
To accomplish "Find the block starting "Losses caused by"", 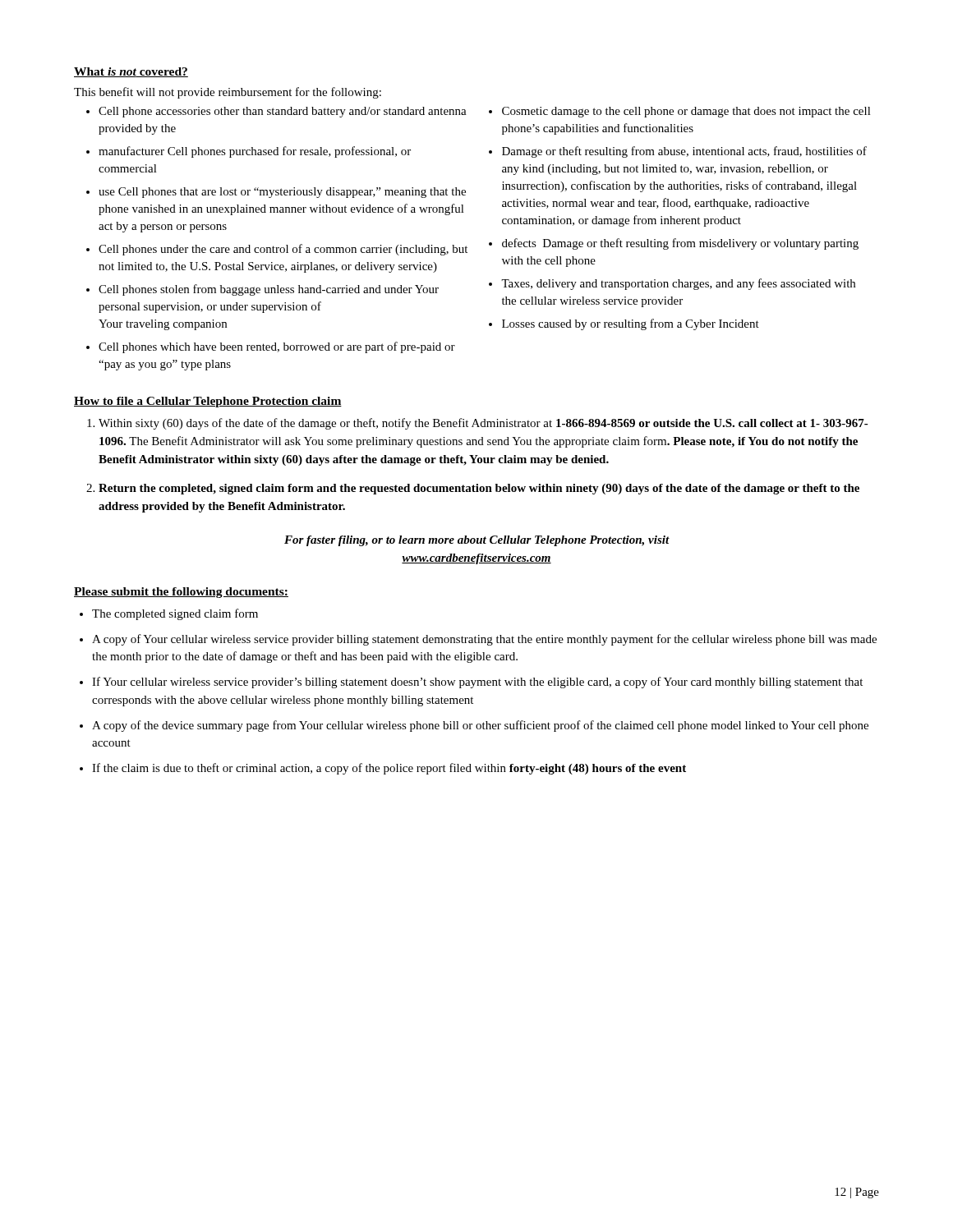I will [630, 324].
